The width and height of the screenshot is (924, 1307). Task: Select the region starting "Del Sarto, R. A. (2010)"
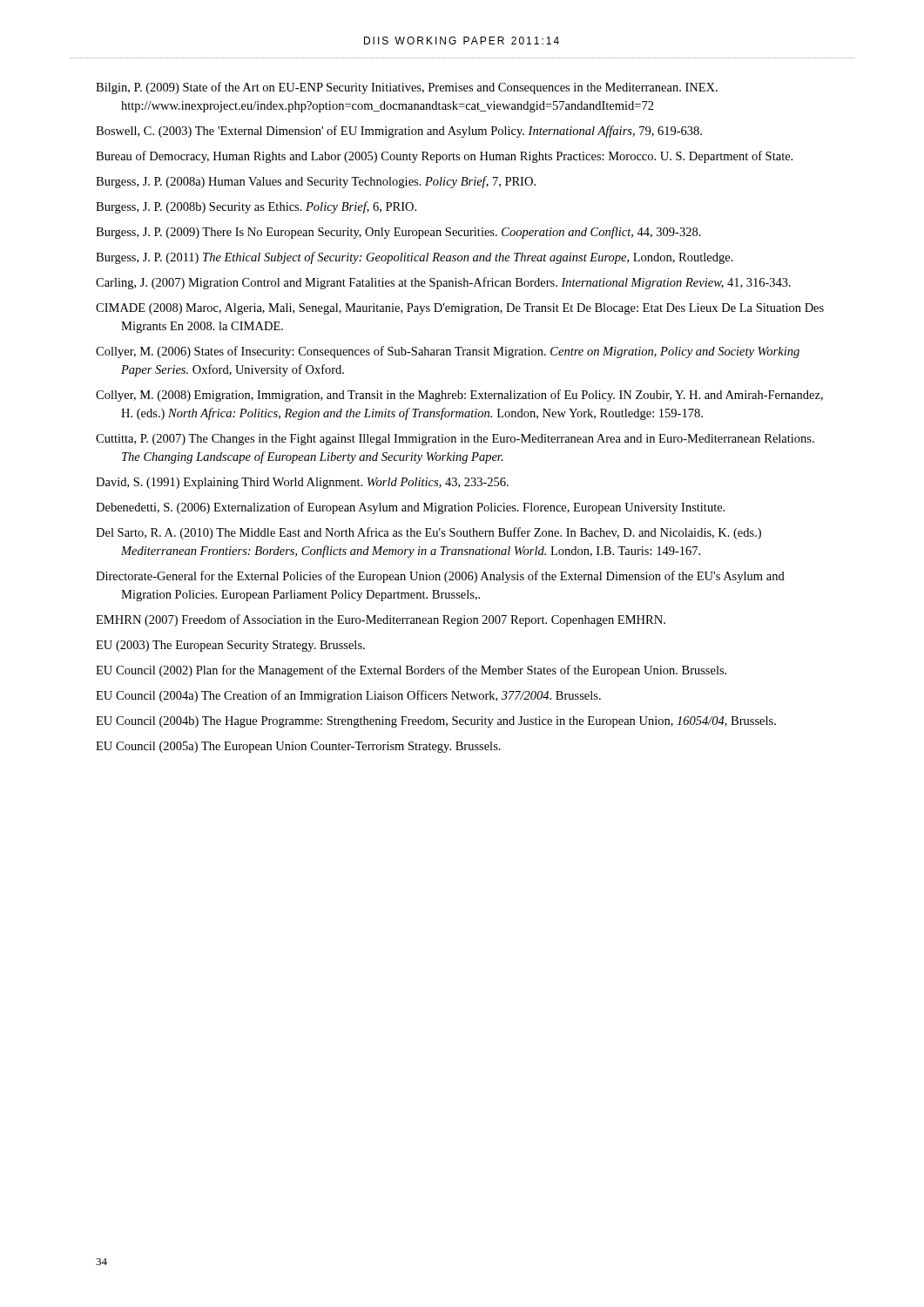[429, 542]
